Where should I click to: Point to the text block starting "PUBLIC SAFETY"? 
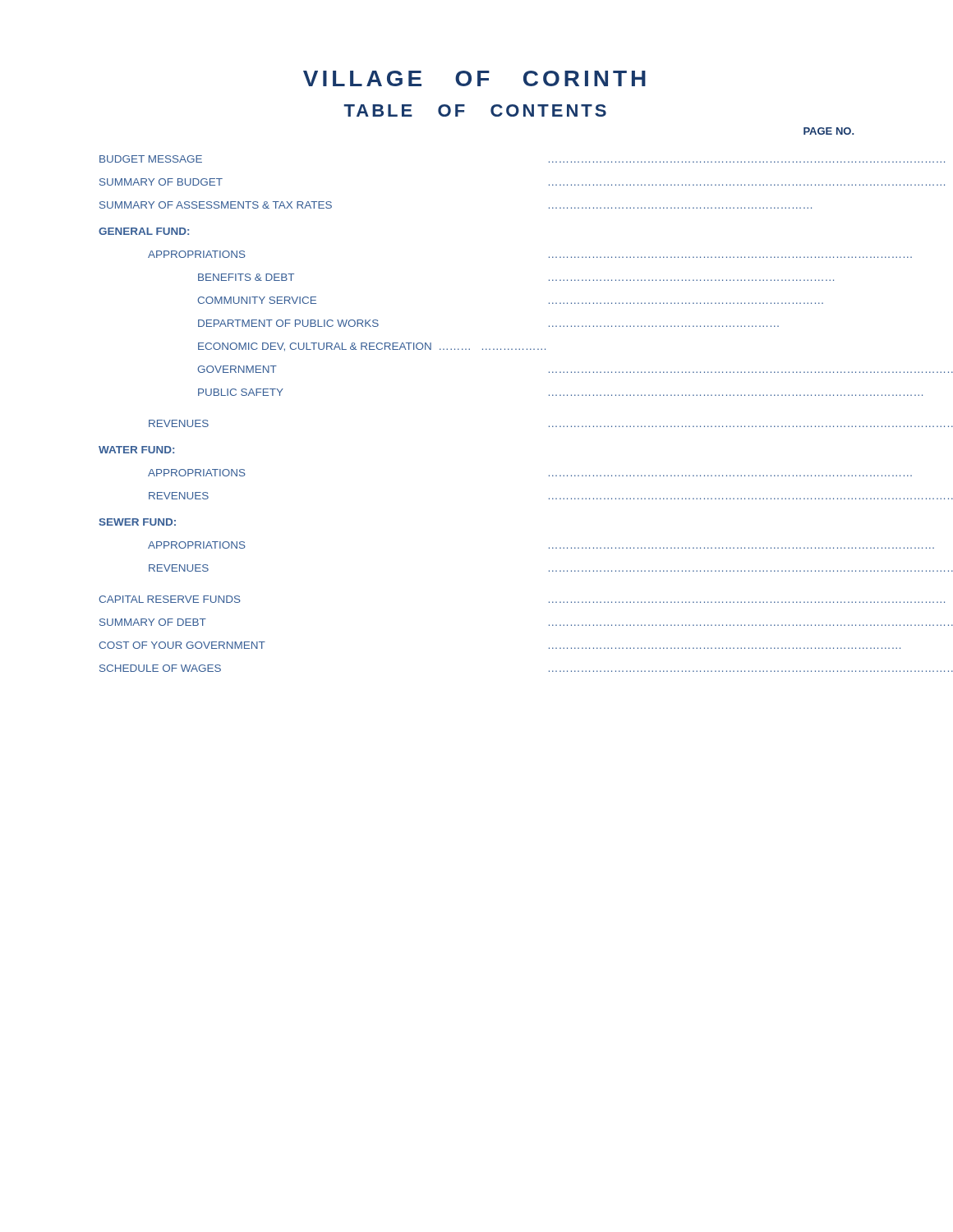(240, 392)
